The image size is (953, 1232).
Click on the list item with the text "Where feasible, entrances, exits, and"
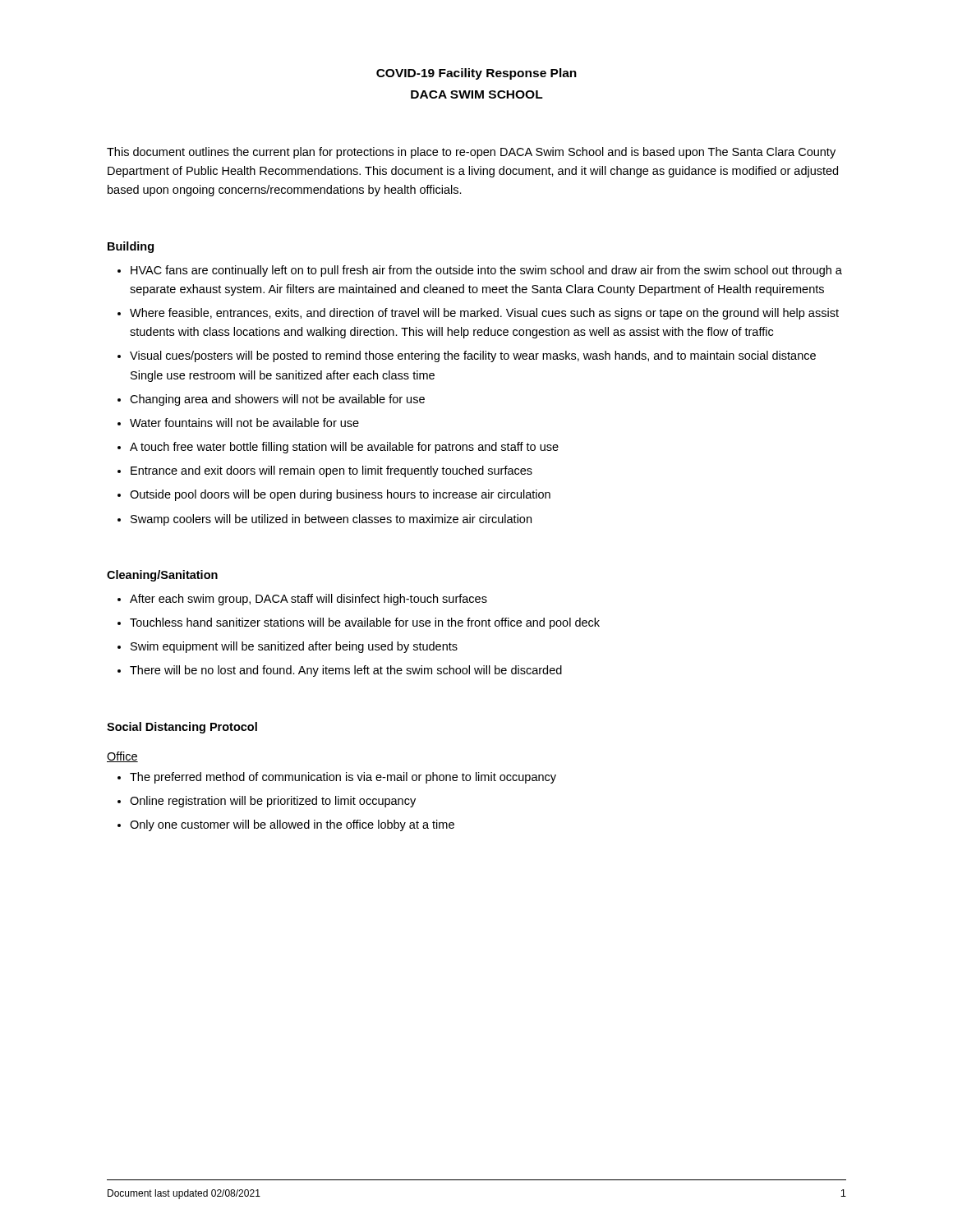(484, 322)
